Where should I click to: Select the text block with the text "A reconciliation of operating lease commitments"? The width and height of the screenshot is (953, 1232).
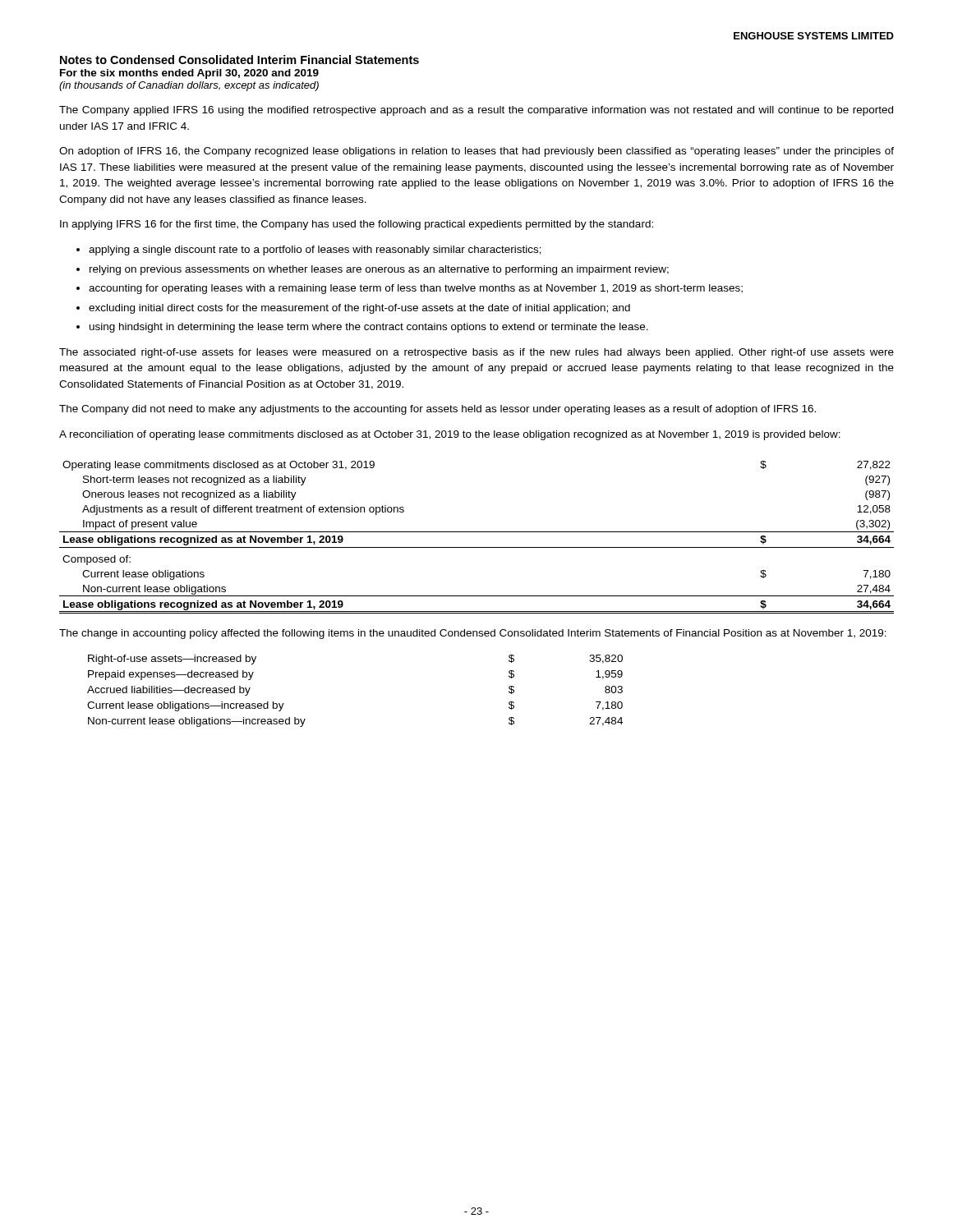tap(450, 434)
